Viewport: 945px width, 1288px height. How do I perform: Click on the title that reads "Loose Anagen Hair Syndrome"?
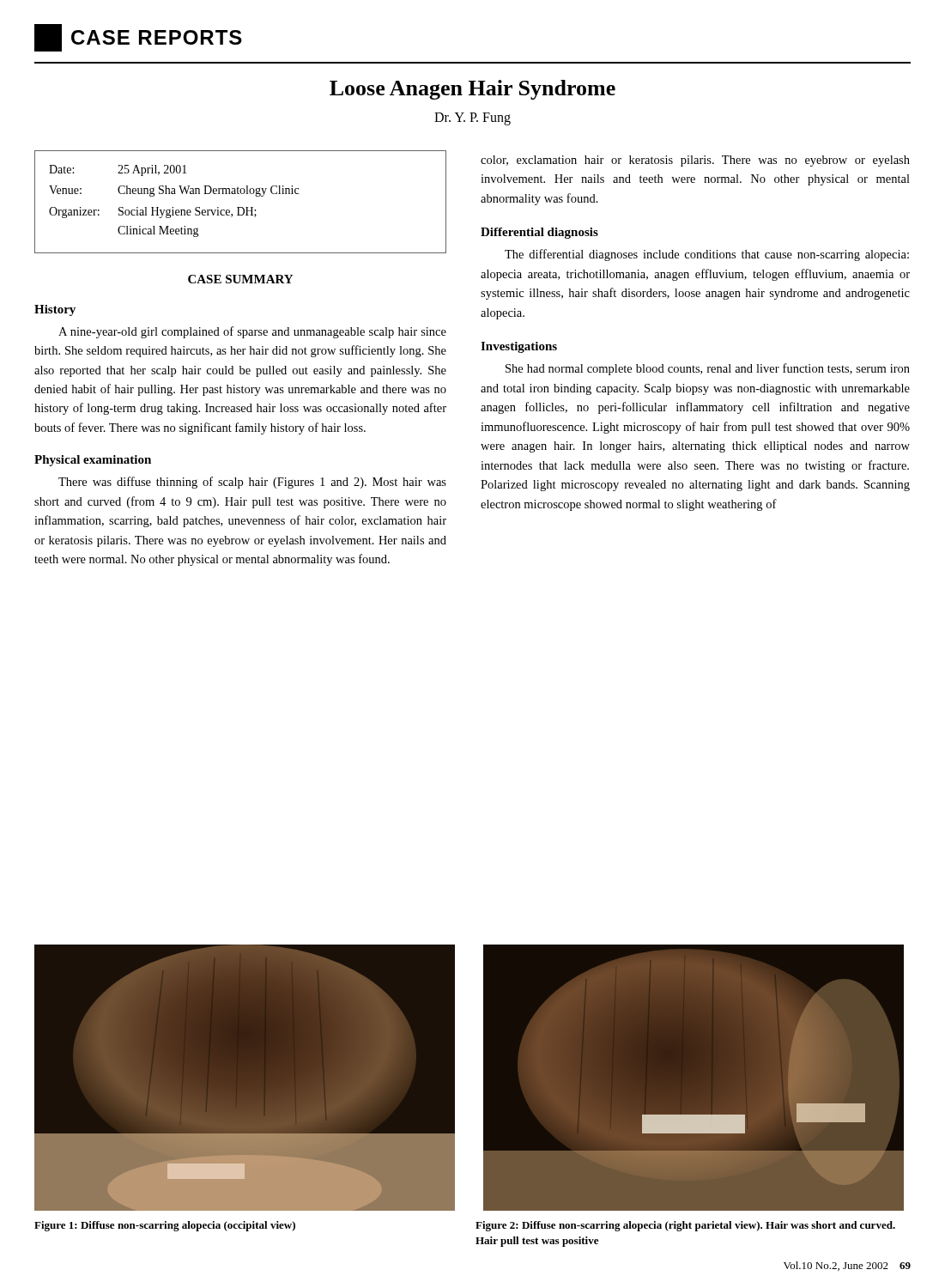tap(472, 88)
